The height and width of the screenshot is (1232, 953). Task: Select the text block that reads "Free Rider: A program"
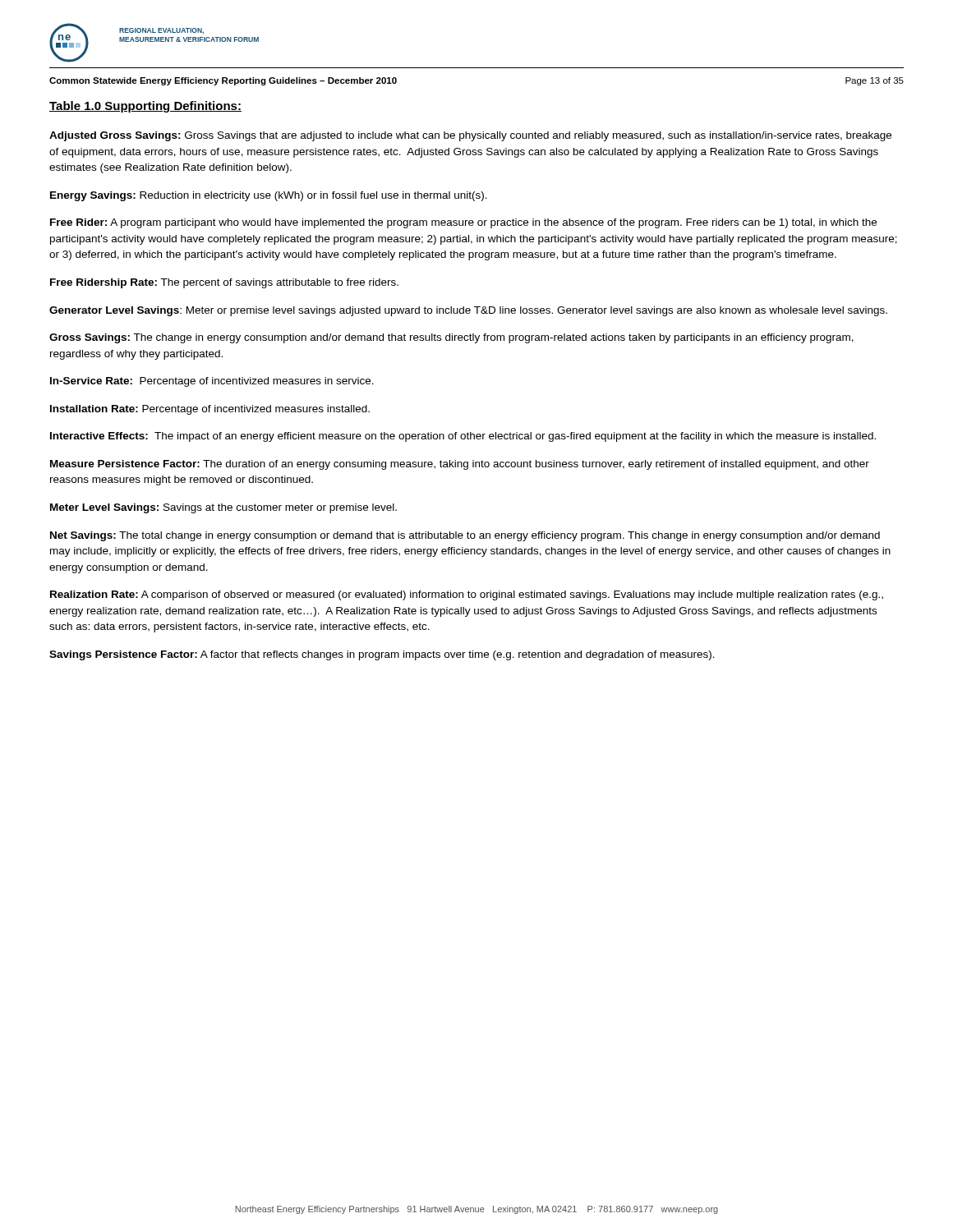[x=476, y=239]
